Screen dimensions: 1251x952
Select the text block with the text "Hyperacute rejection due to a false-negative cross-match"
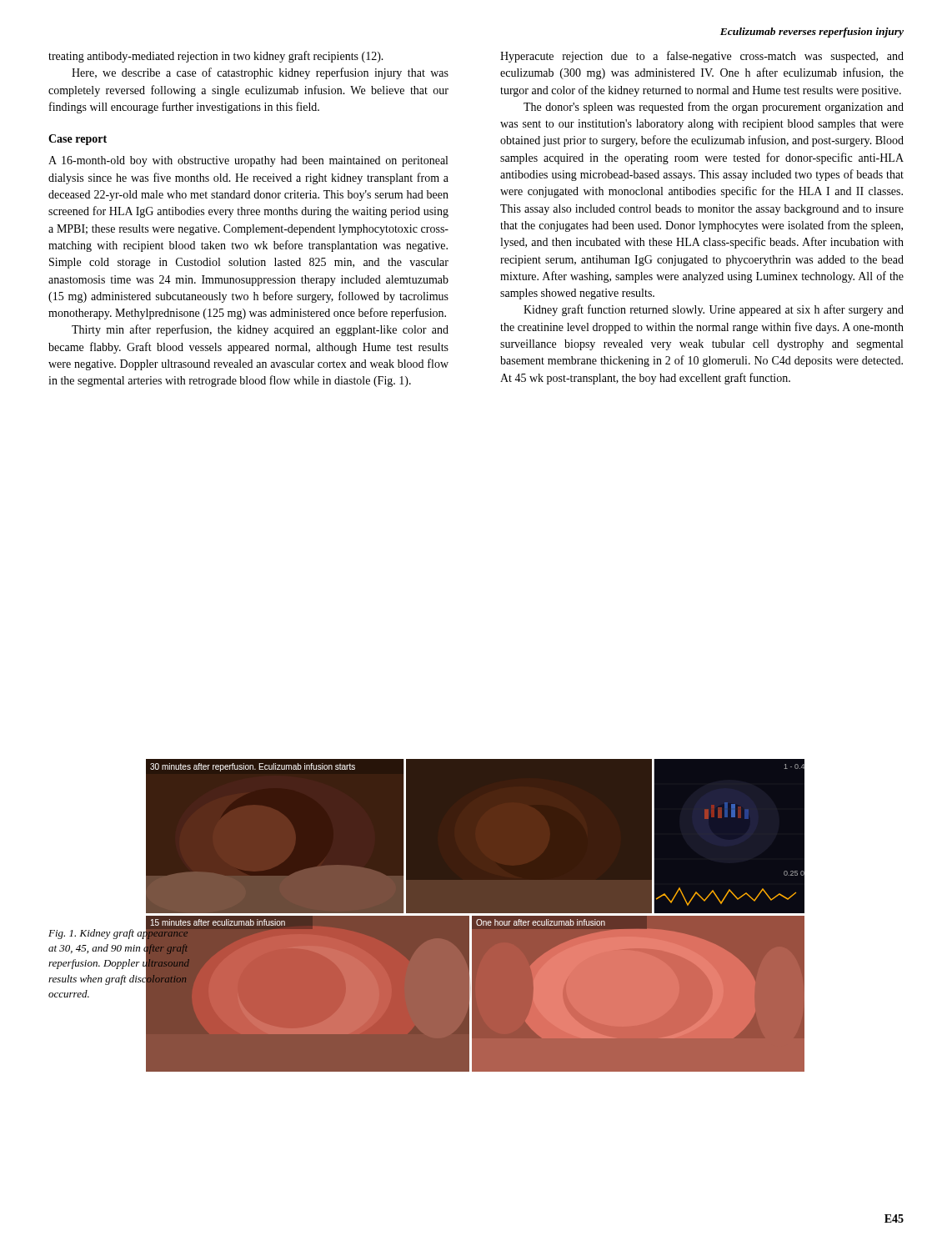click(x=702, y=218)
